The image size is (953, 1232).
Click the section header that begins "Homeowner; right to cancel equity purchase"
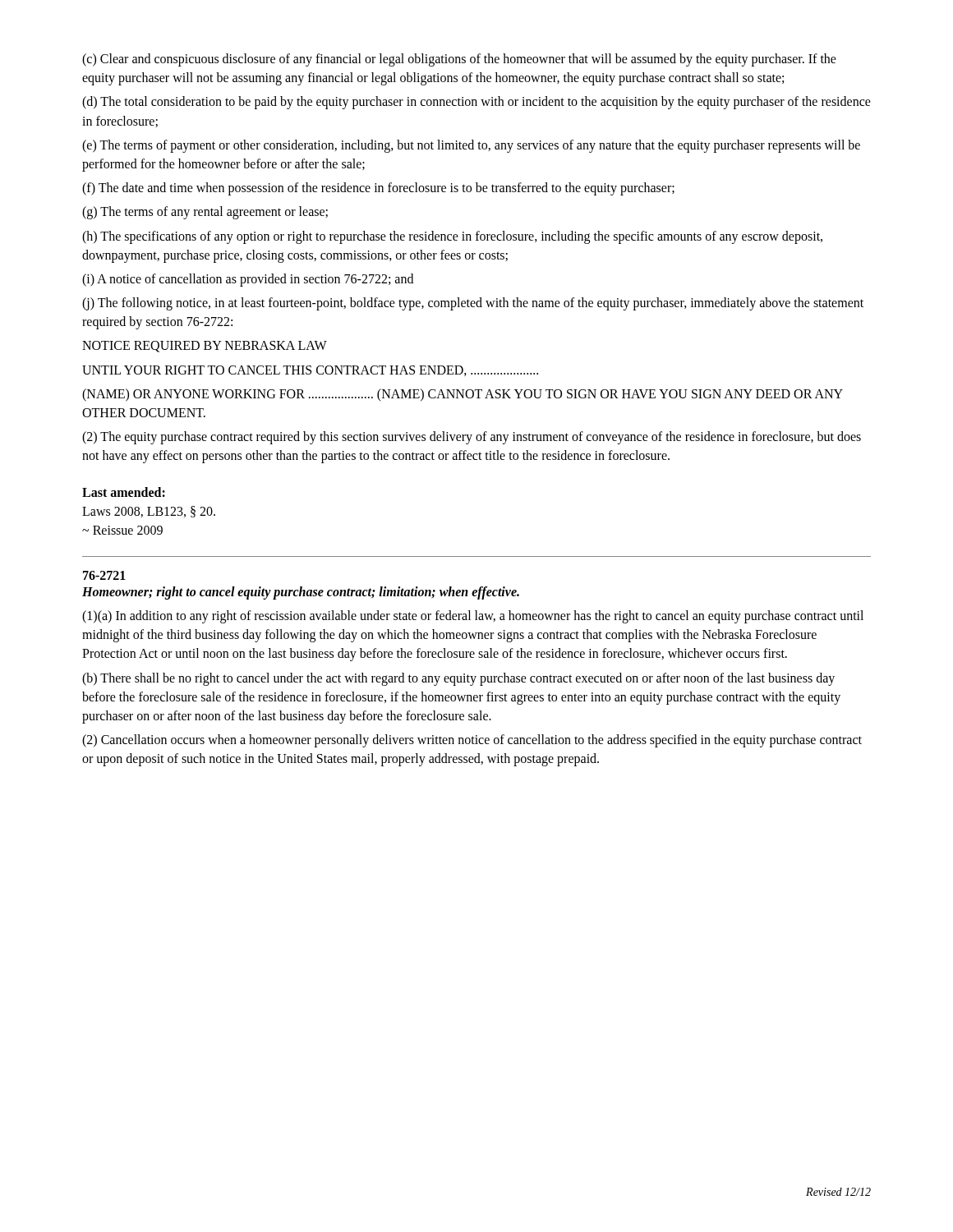[301, 592]
